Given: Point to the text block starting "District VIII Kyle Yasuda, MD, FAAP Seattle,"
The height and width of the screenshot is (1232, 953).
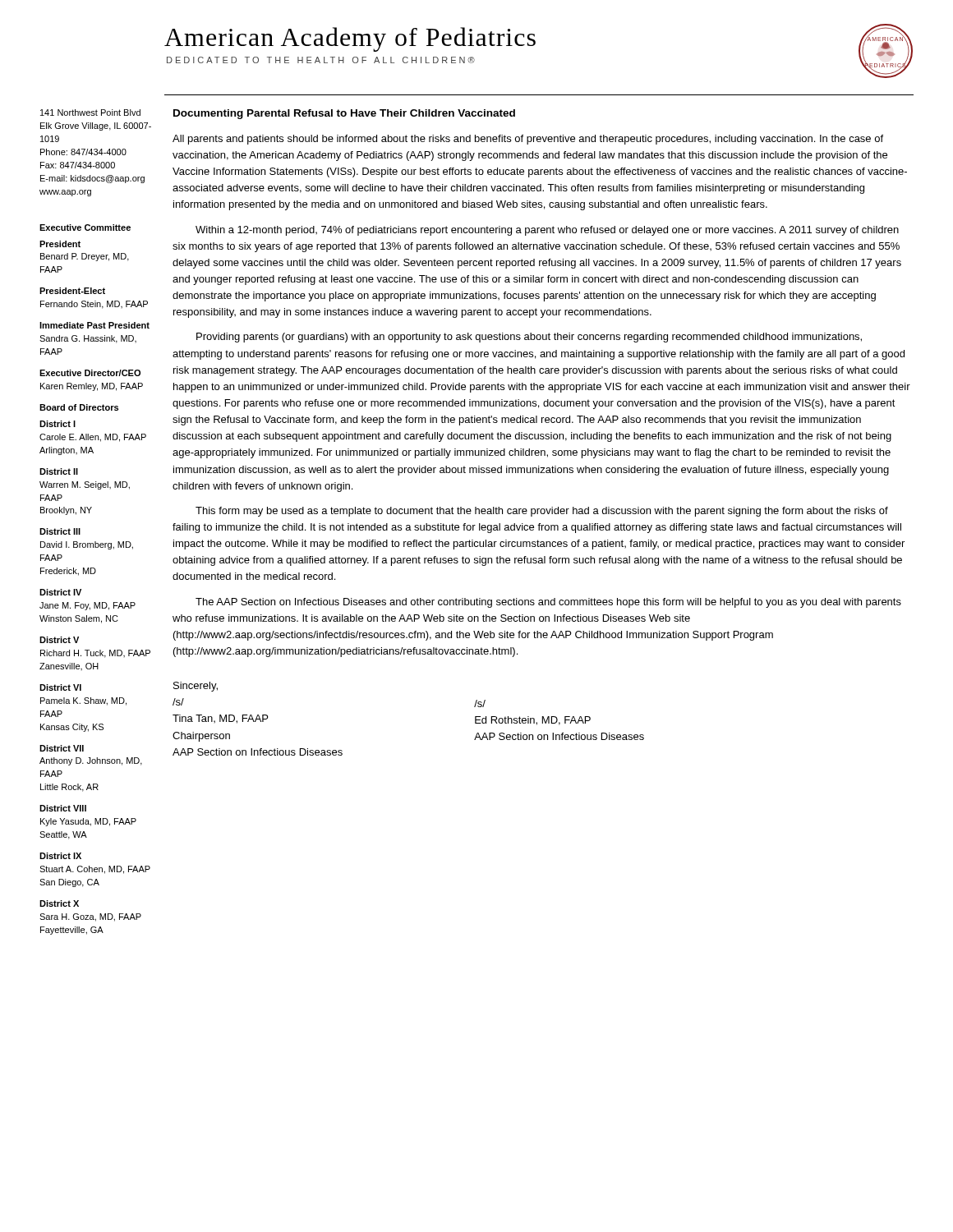Looking at the screenshot, I should click(x=96, y=821).
